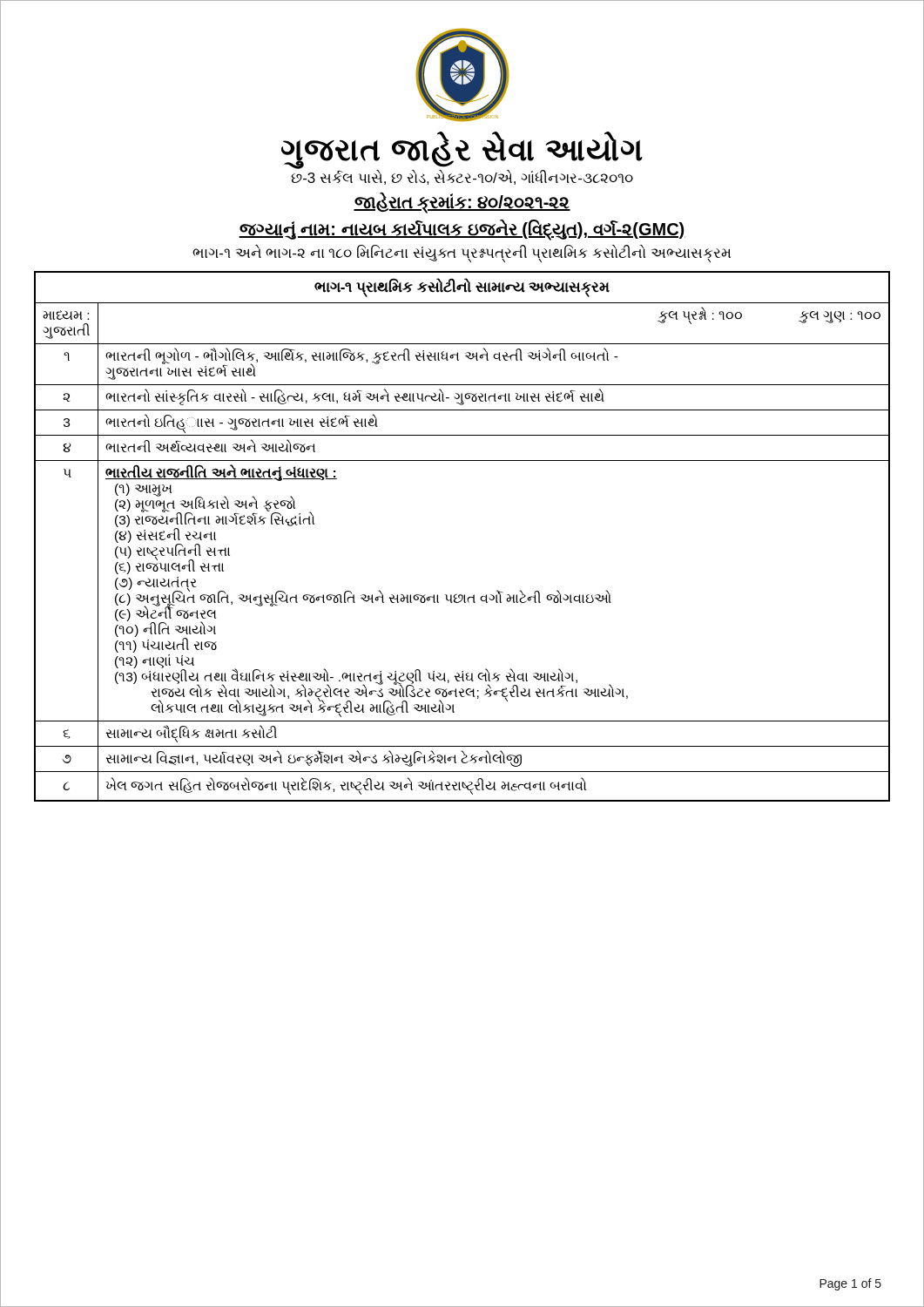Navigate to the block starting "ગુજરાત જાહેર સેવા આયોગ"
The height and width of the screenshot is (1307, 924).
[462, 149]
